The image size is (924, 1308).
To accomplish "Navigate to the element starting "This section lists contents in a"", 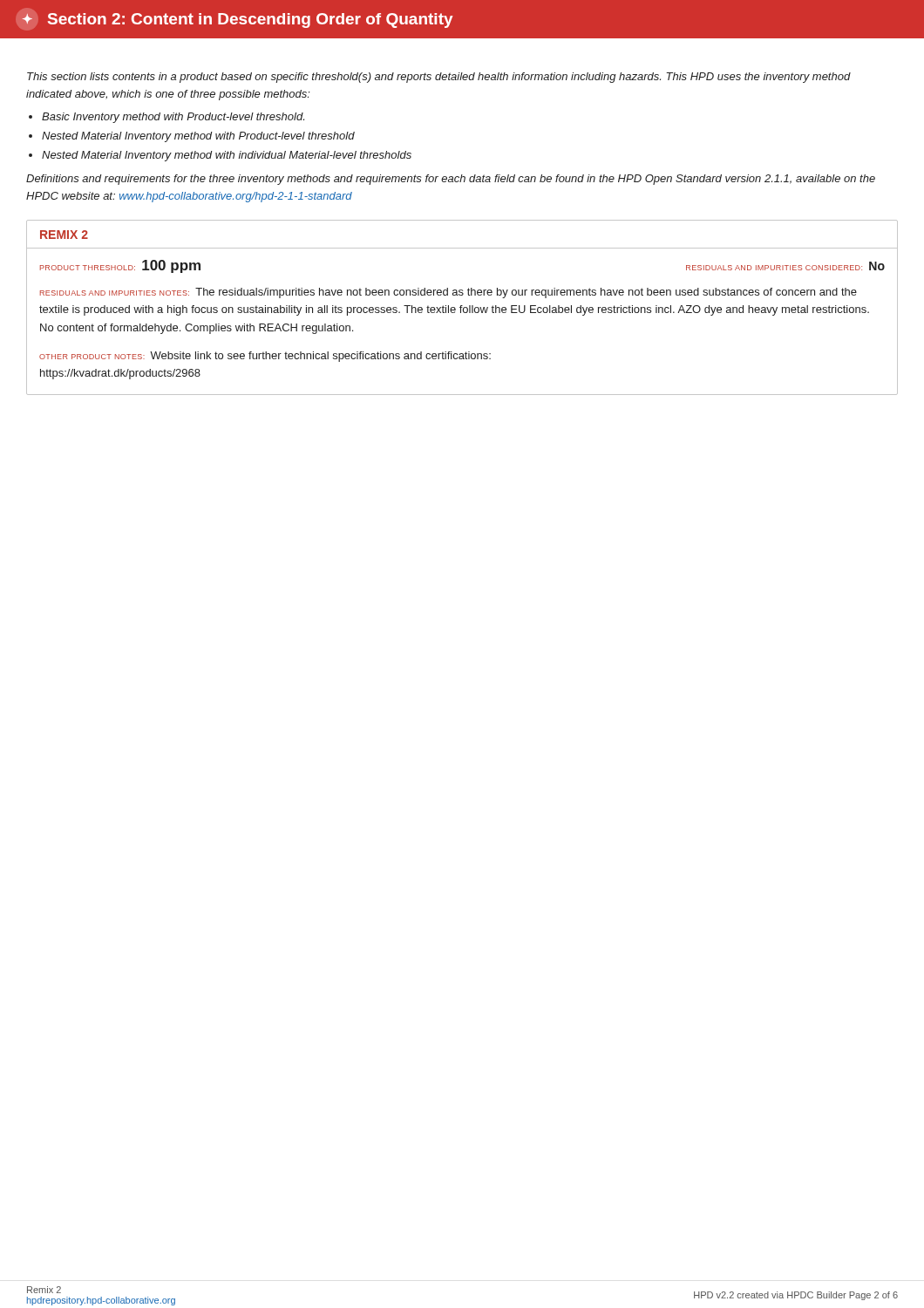I will coord(462,85).
